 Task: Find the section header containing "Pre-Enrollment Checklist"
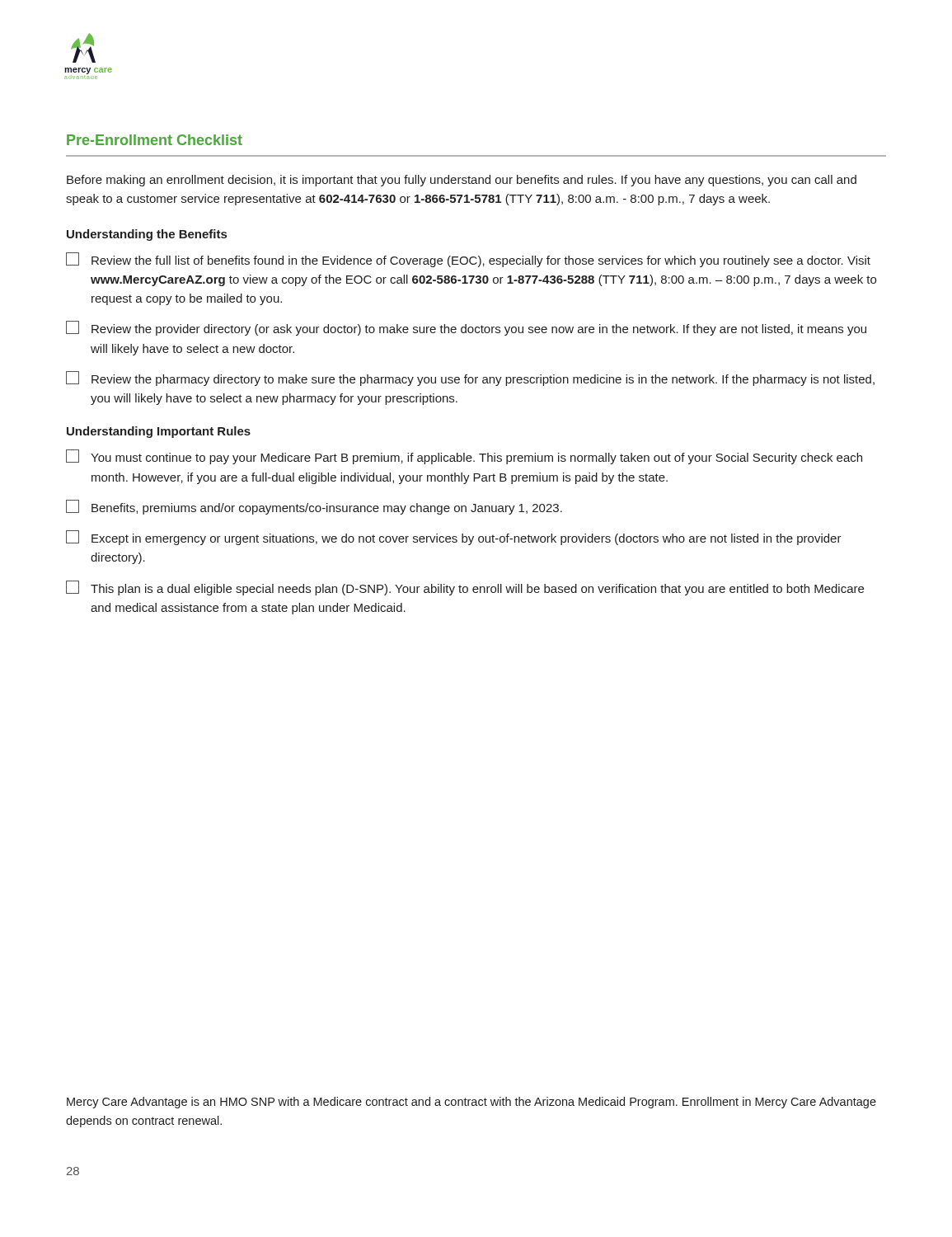[154, 140]
